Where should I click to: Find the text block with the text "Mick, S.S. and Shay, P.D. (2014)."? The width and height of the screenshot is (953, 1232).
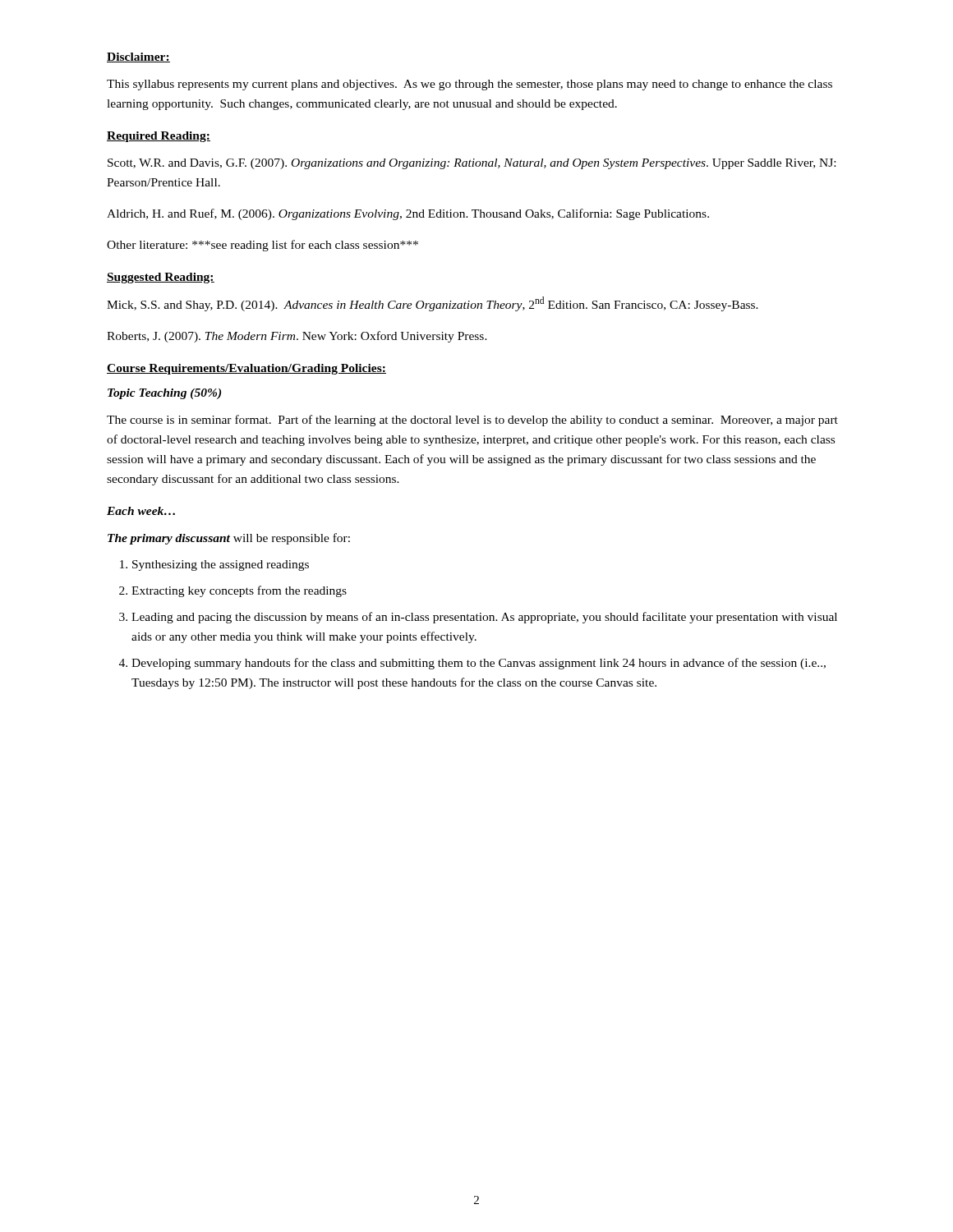click(x=433, y=304)
